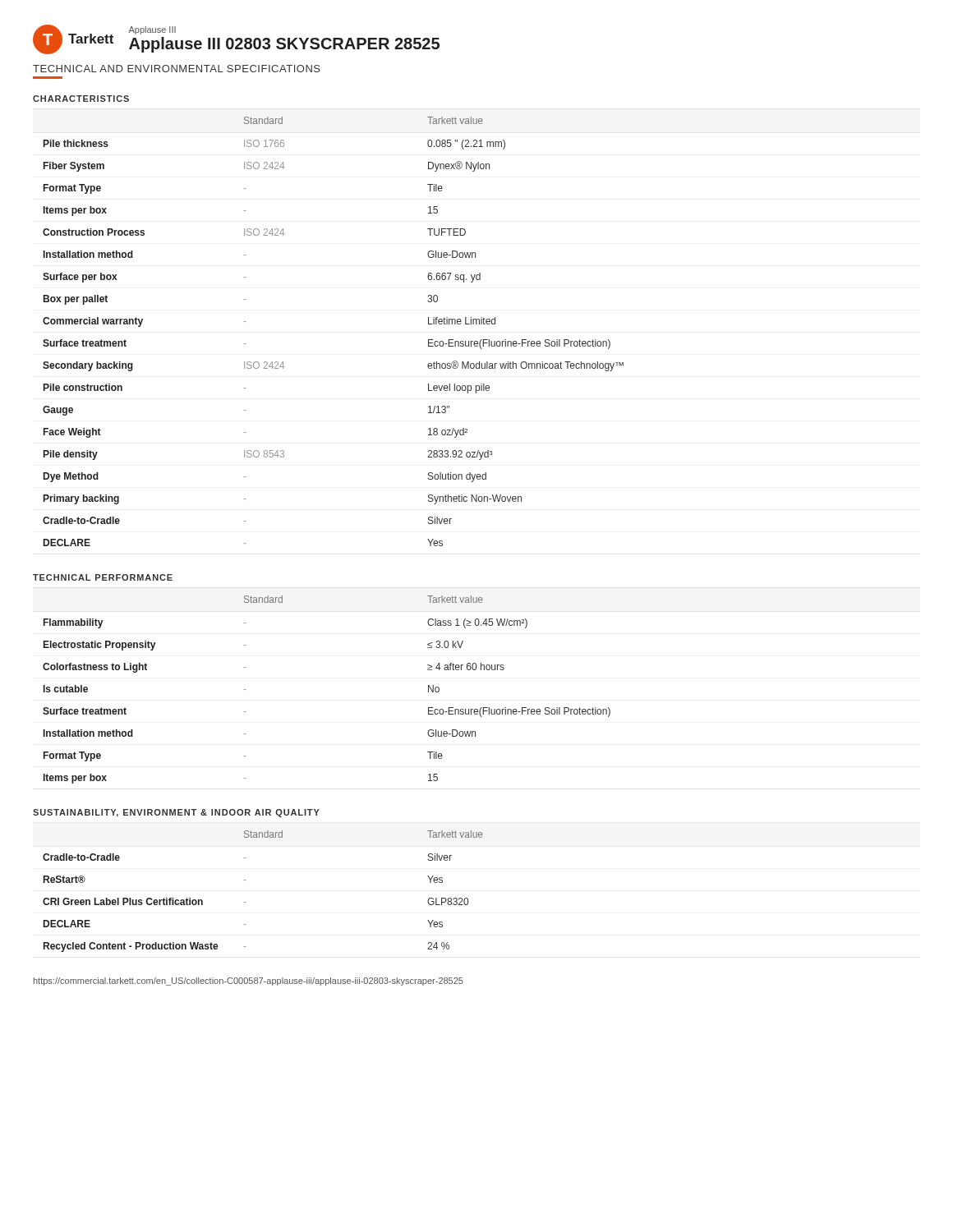This screenshot has height=1232, width=953.
Task: Find the table that mentions "24 %"
Action: (476, 890)
